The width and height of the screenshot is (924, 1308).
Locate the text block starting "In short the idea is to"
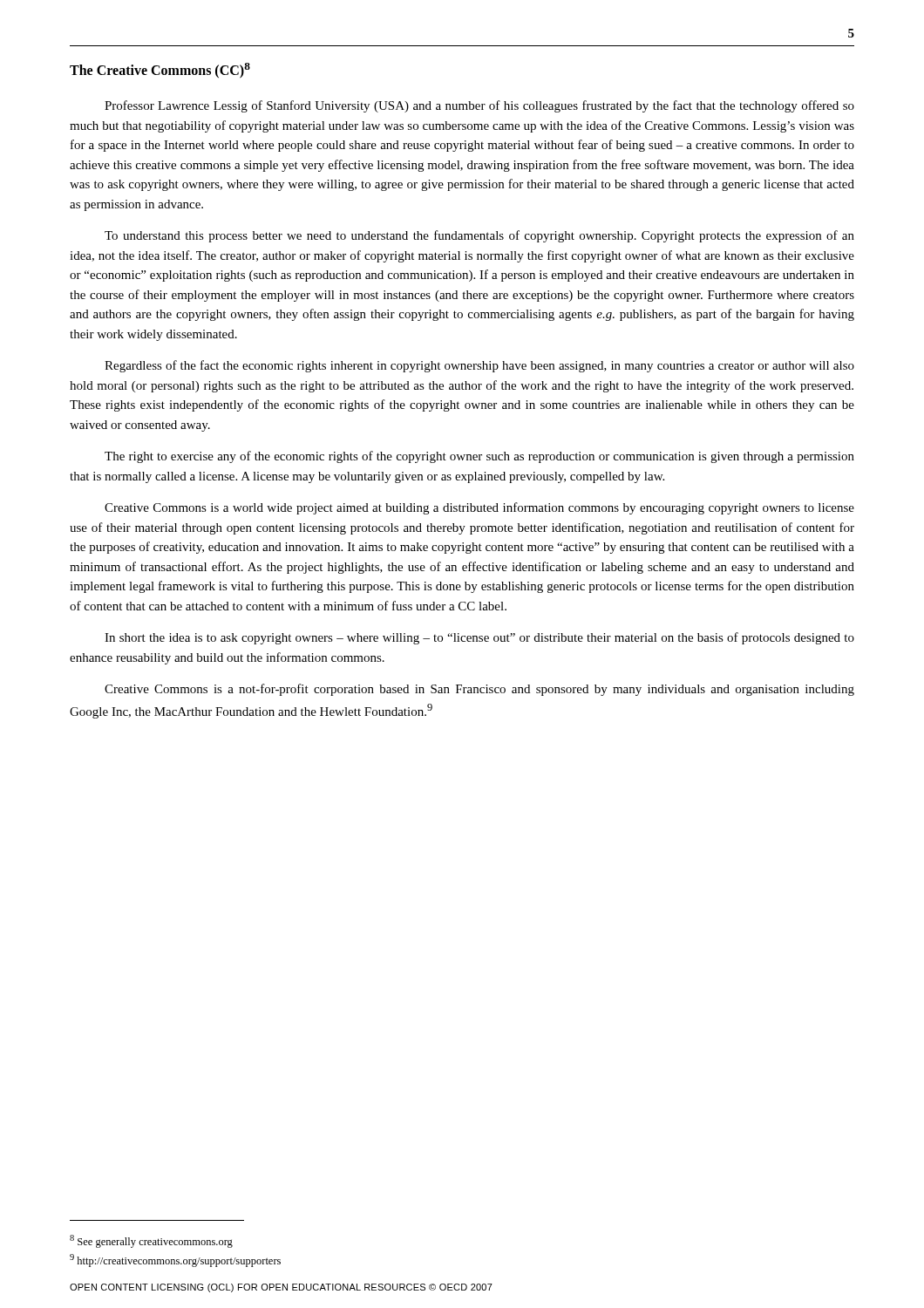click(x=462, y=647)
